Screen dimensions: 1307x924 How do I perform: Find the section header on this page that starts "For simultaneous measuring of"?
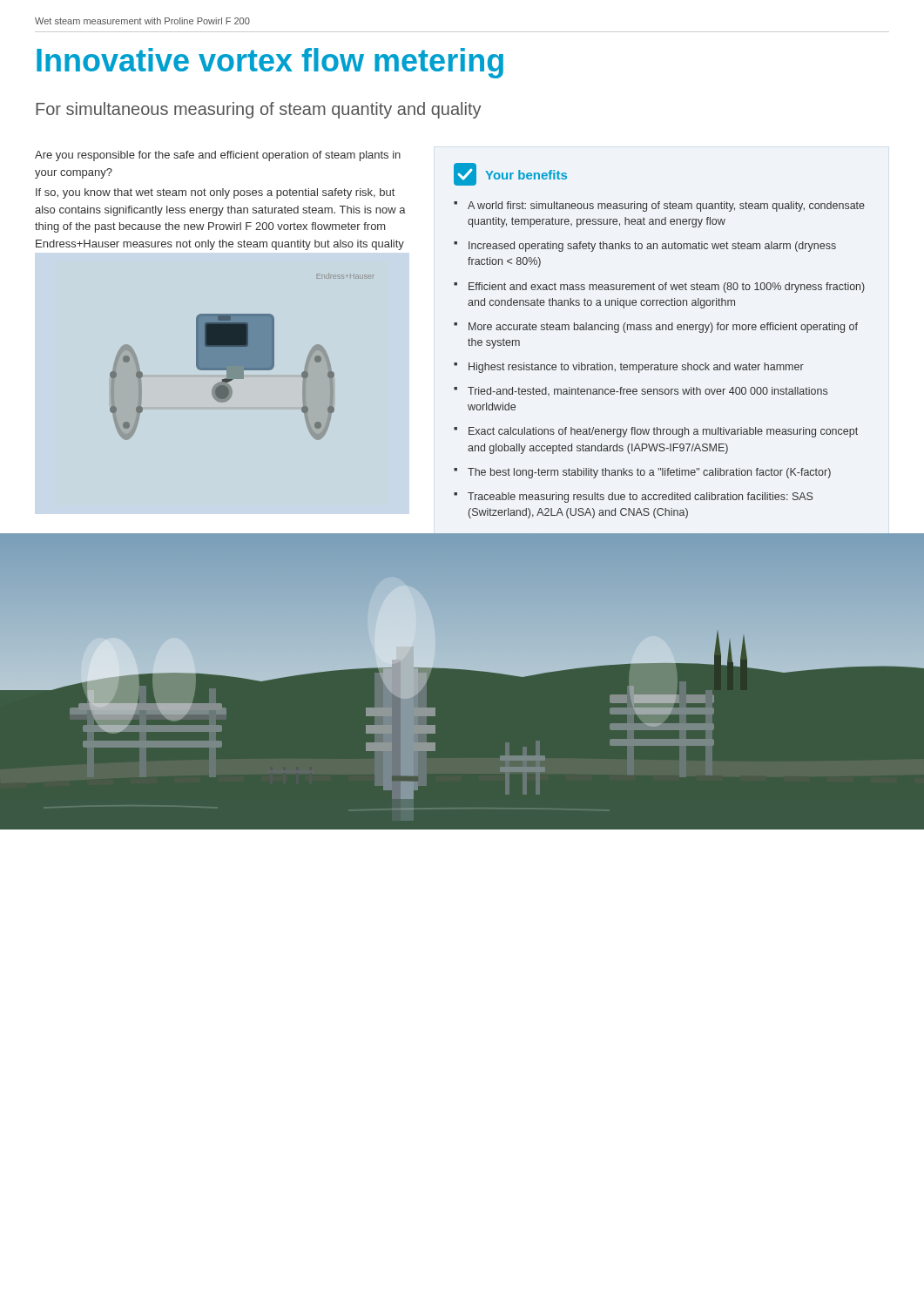coord(462,109)
